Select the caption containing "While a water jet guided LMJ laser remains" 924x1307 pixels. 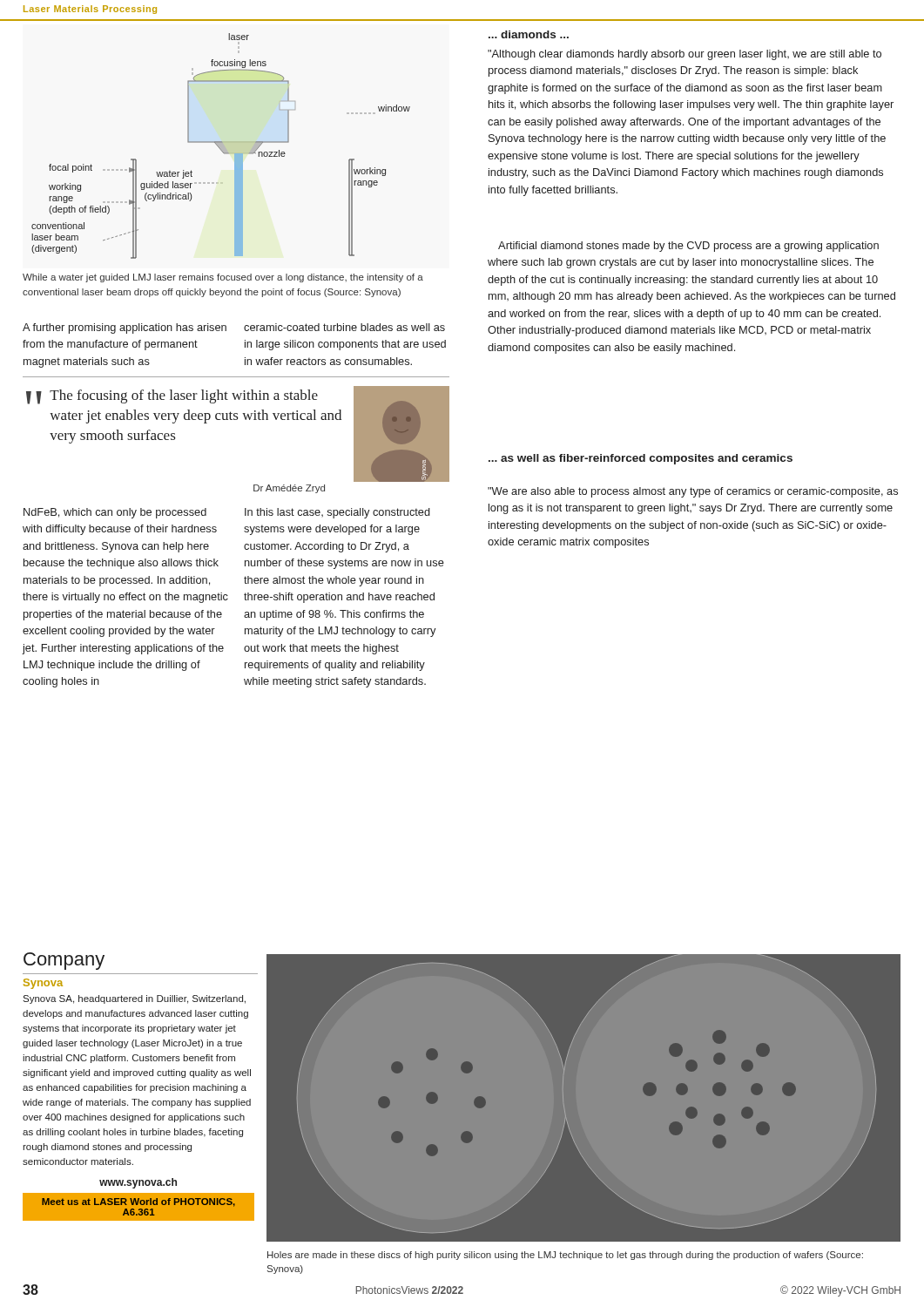pyautogui.click(x=223, y=284)
